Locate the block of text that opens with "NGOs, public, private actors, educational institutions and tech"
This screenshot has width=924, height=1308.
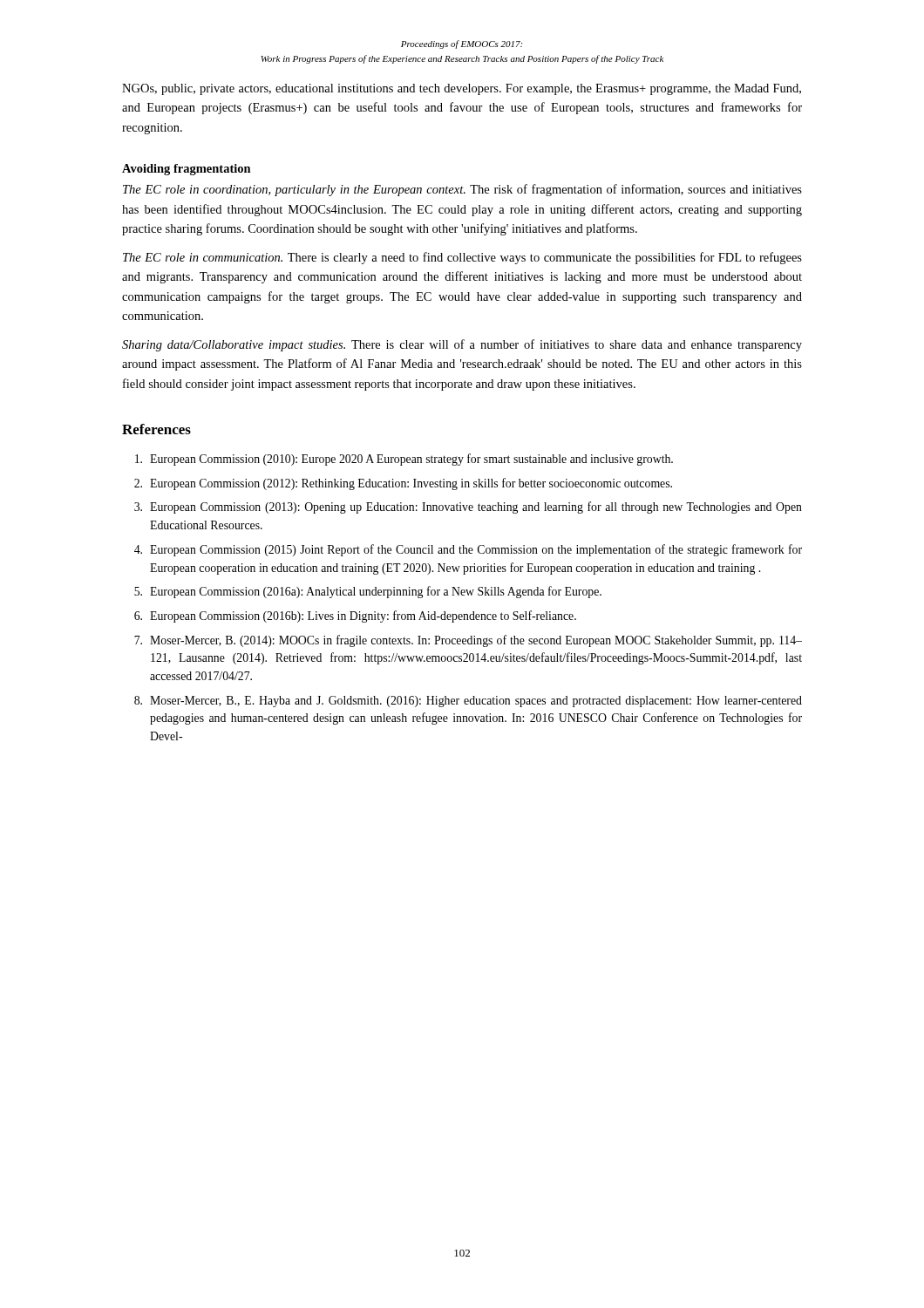click(462, 108)
